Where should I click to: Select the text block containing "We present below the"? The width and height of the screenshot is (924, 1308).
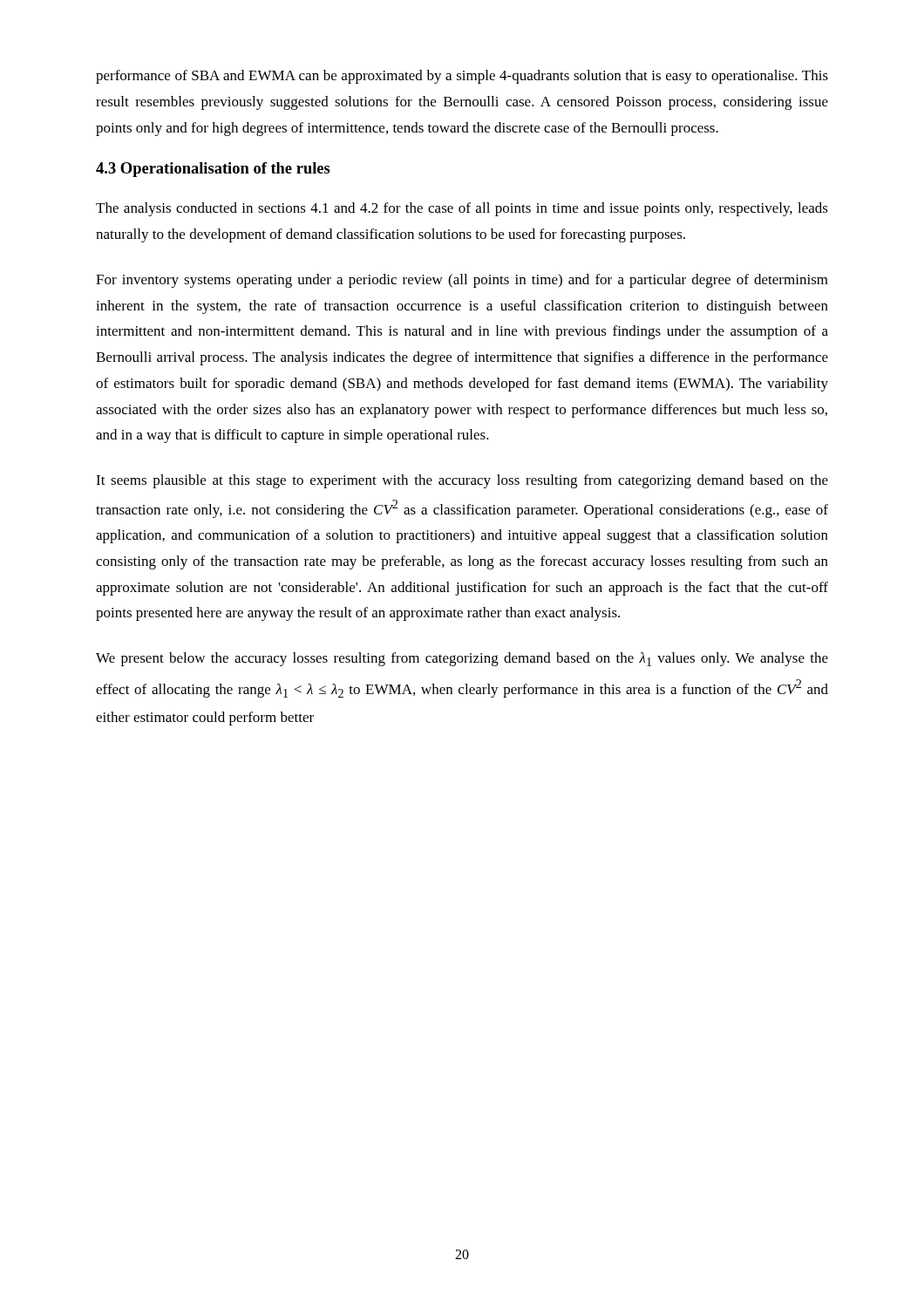click(x=462, y=688)
